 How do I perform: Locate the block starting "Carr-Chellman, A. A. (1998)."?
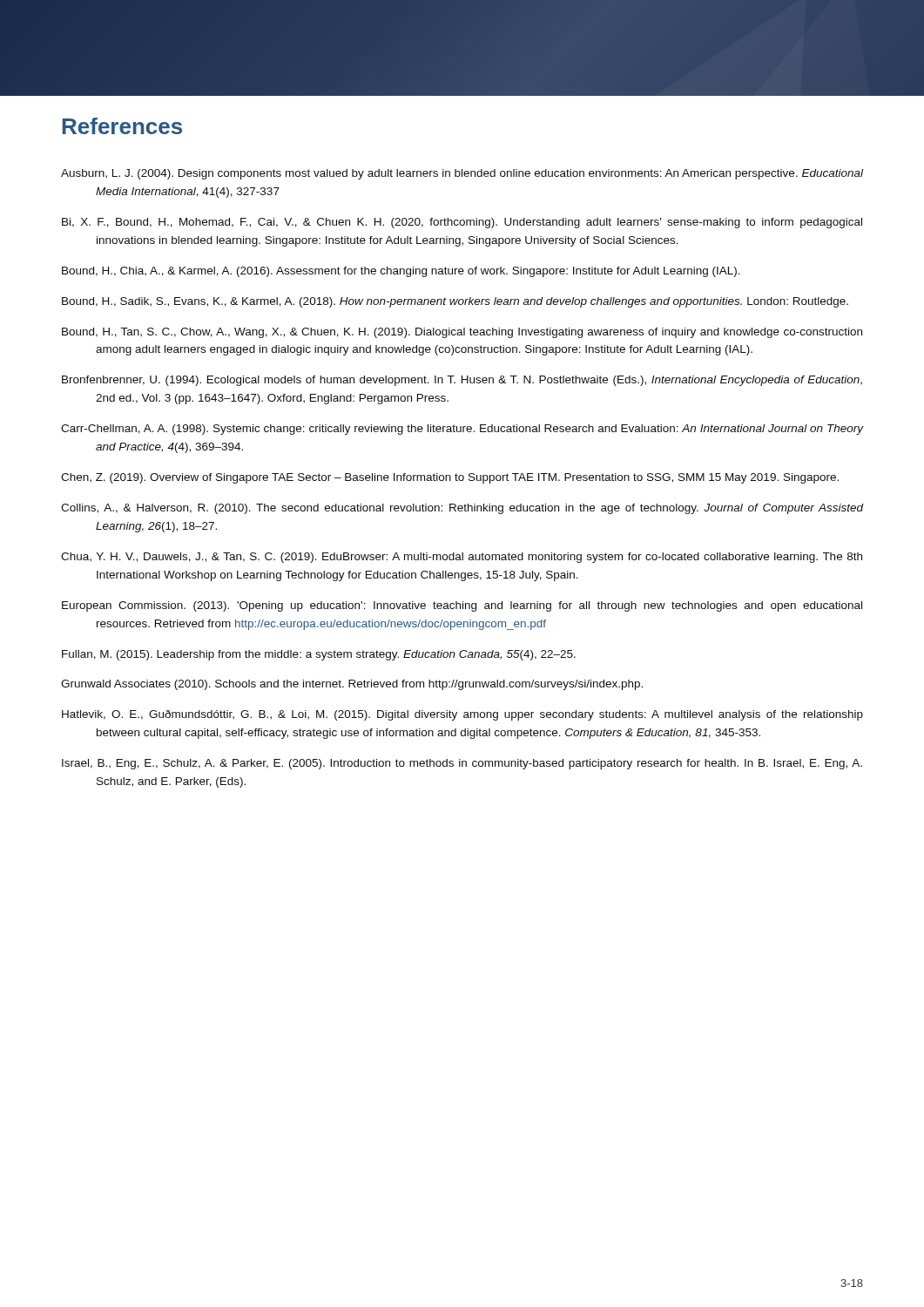click(462, 438)
